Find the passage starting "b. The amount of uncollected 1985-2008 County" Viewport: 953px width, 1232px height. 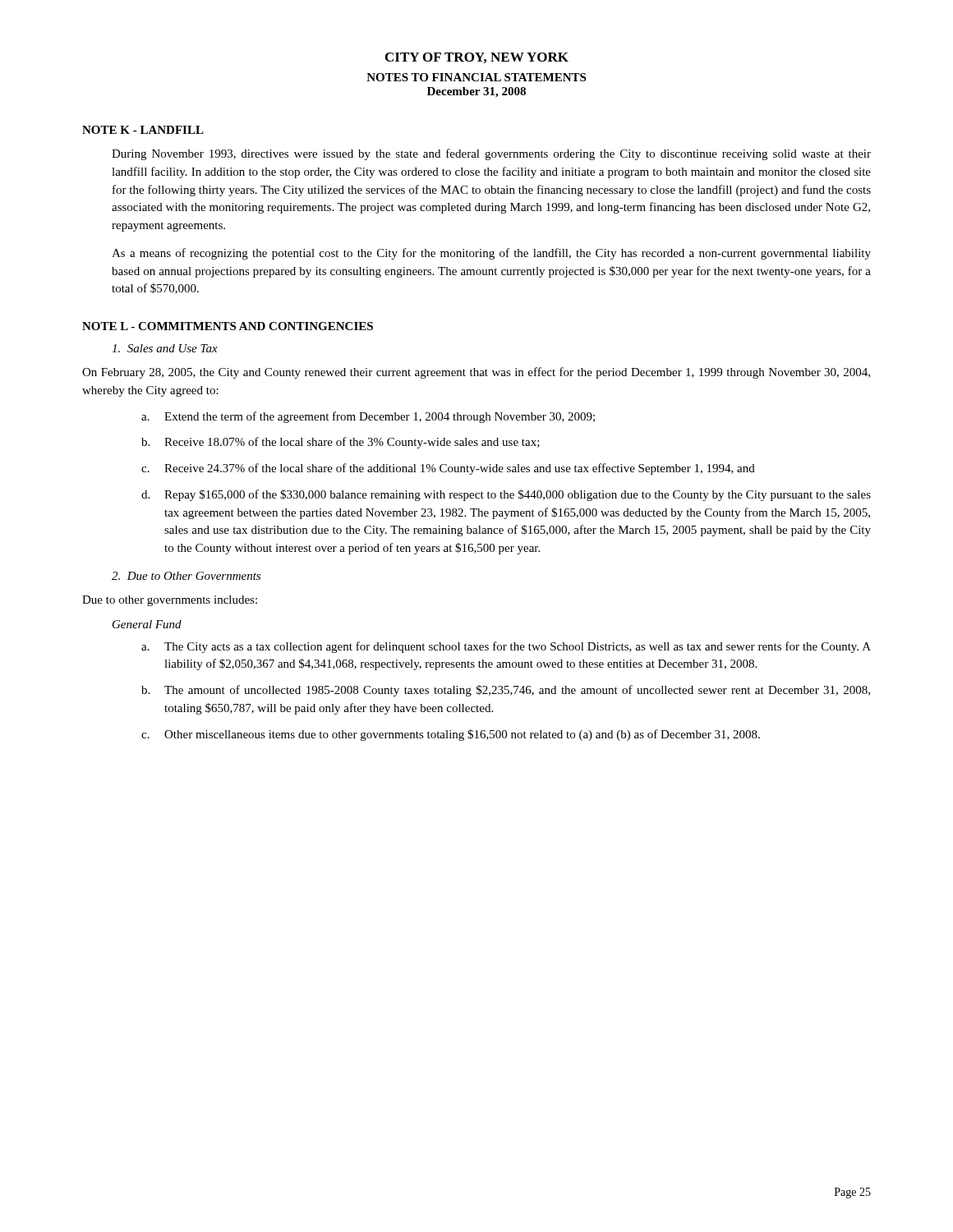click(506, 700)
